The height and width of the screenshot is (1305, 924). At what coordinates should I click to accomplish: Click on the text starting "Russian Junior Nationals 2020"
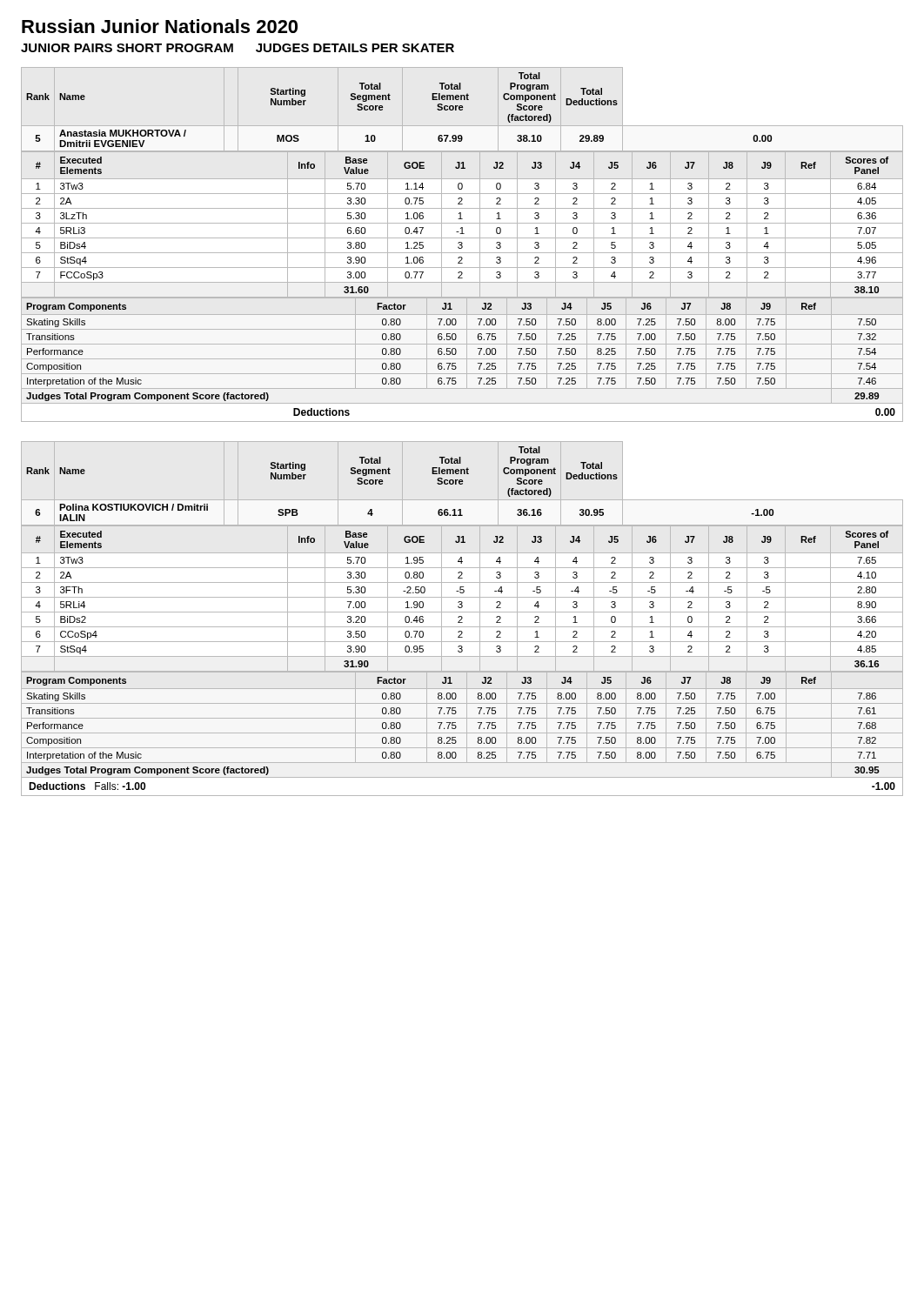point(160,27)
